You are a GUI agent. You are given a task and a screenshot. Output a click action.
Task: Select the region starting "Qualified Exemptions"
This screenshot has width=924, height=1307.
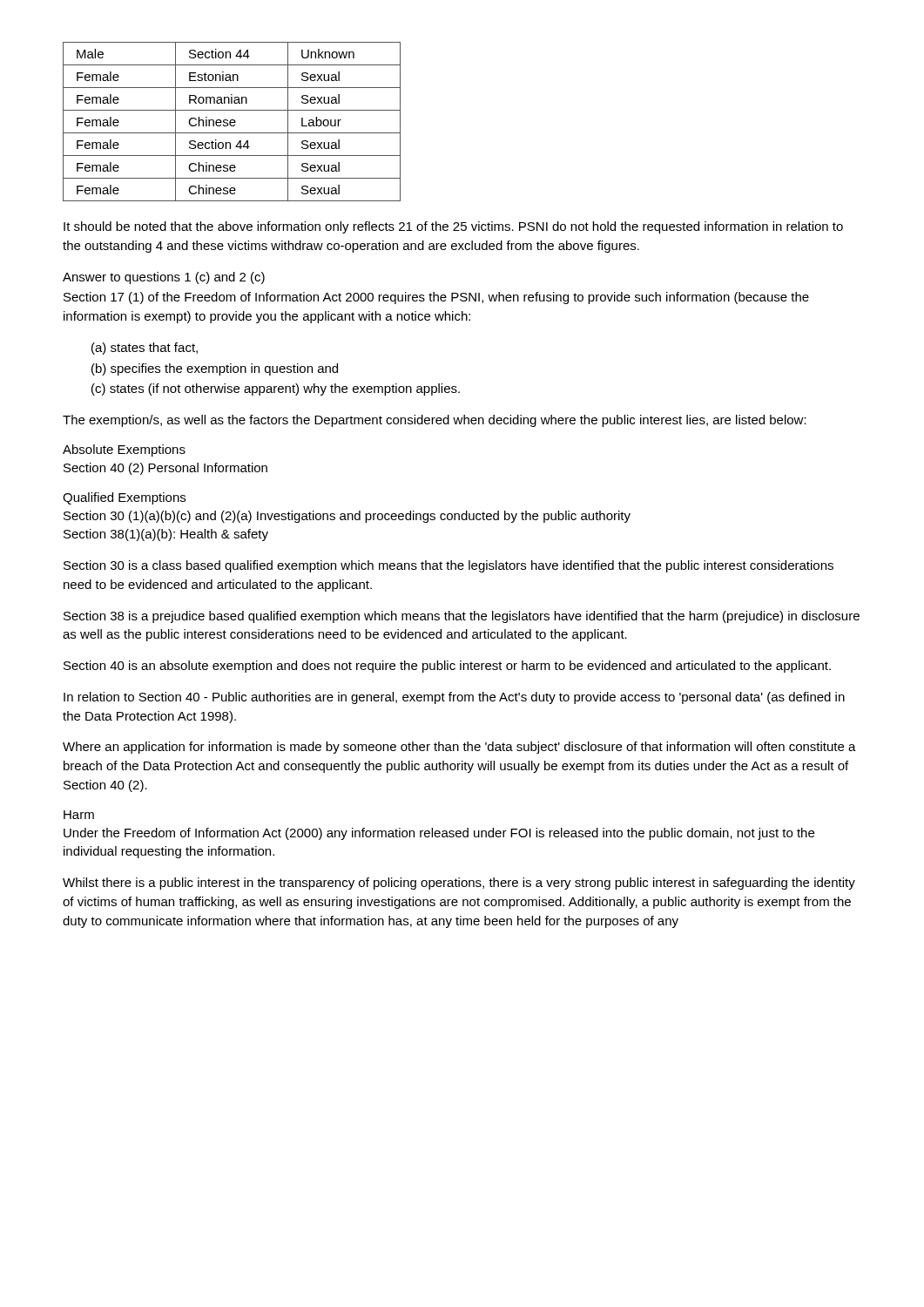pyautogui.click(x=124, y=497)
